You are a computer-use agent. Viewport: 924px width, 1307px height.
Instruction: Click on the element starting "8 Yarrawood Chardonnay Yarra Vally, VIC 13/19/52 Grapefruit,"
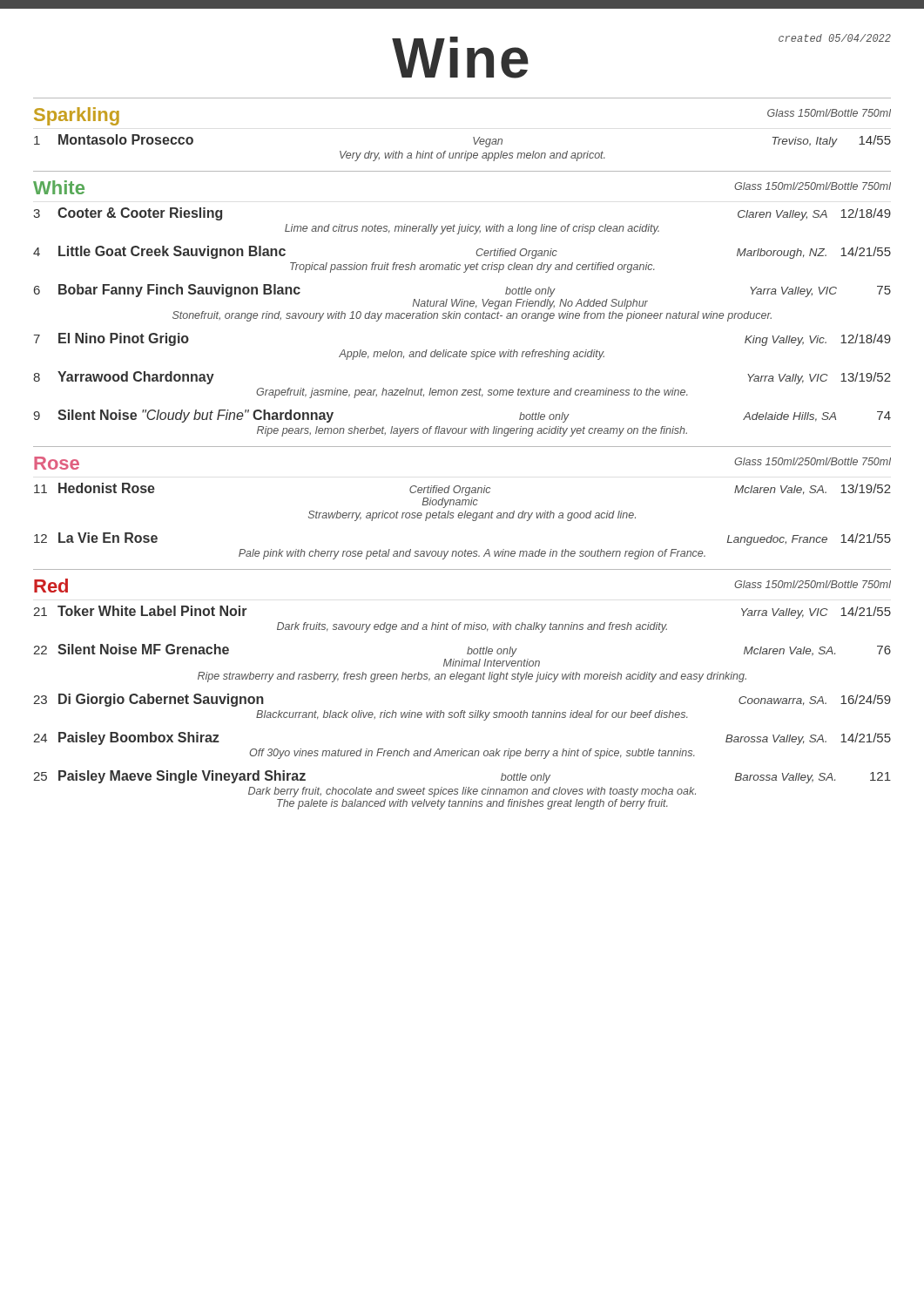[x=462, y=384]
